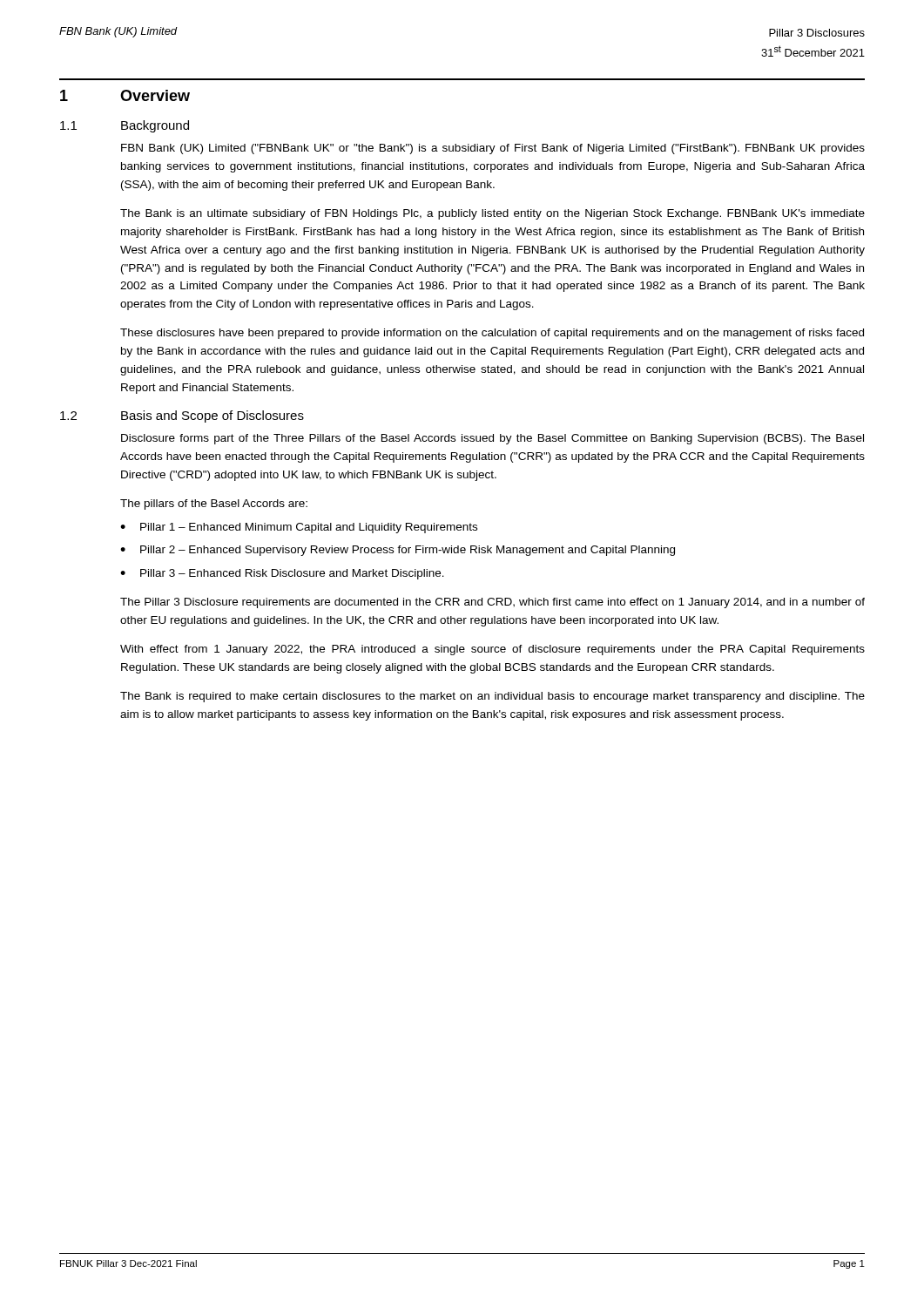Point to the block beginning "• Pillar 3"
Screen dimensions: 1307x924
click(282, 574)
